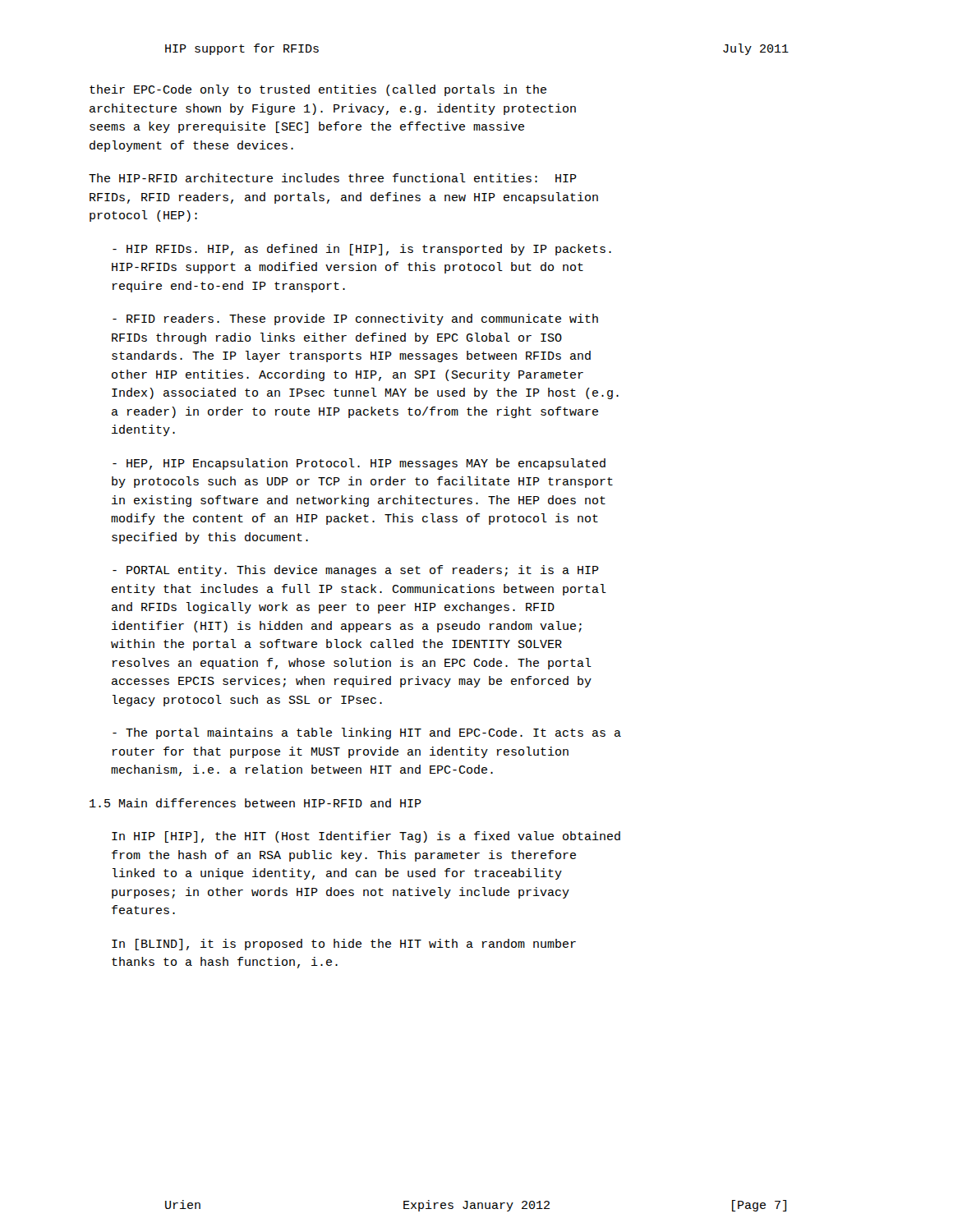This screenshot has width=953, height=1232.
Task: Navigate to the element starting "In [BLIND], it is proposed"
Action: (x=333, y=954)
